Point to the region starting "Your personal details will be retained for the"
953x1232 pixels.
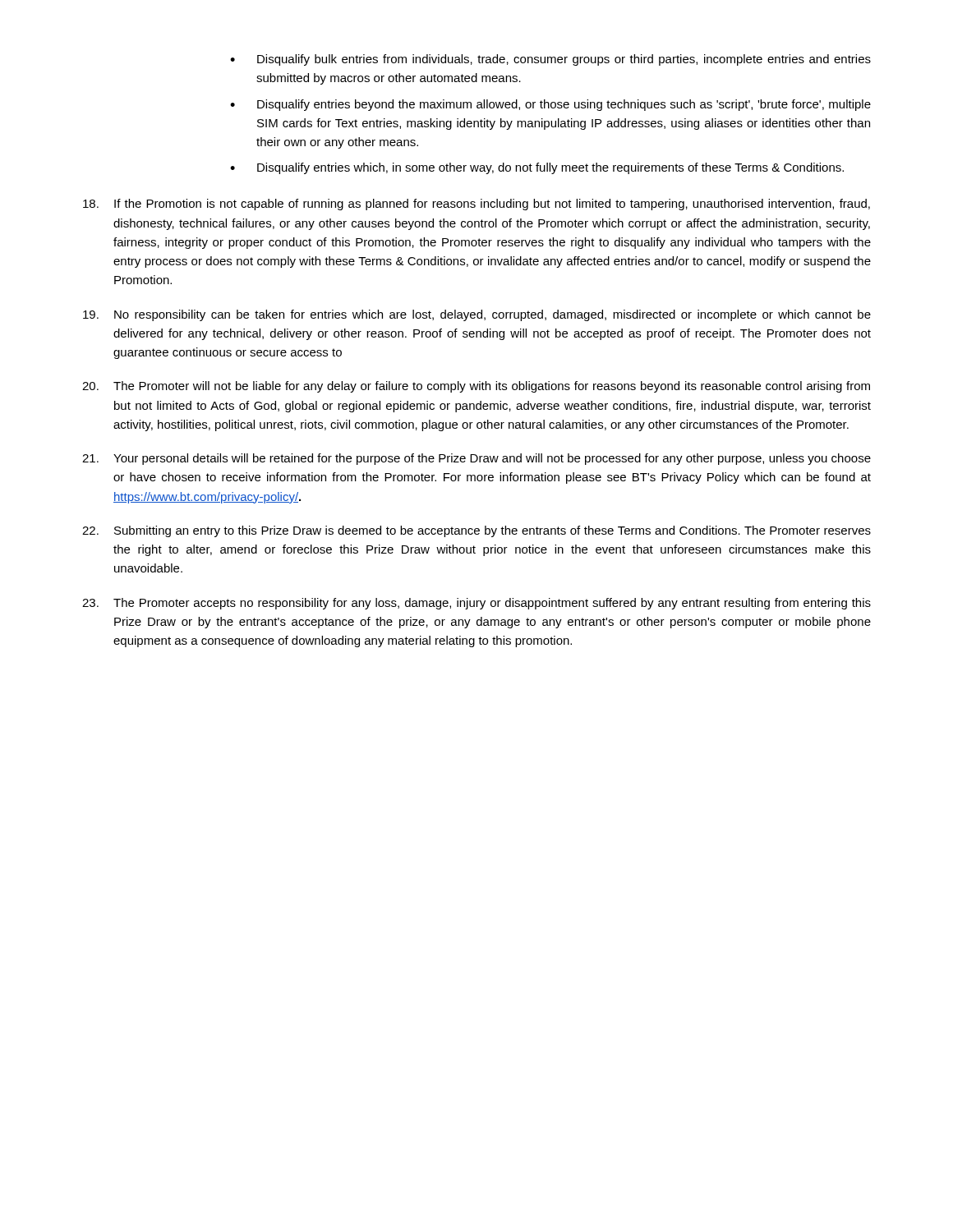click(476, 477)
